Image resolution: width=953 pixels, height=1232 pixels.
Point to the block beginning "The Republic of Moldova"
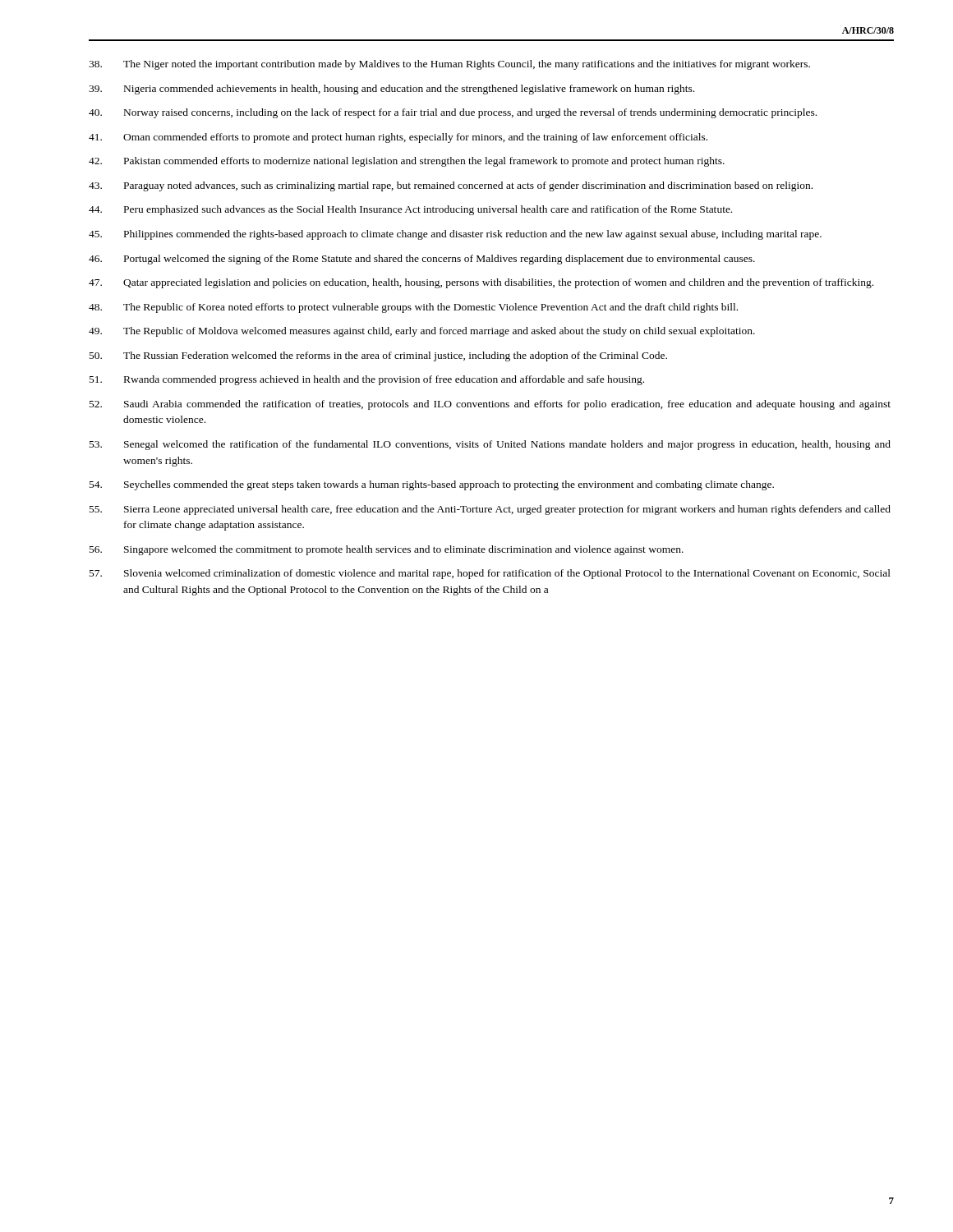coord(490,331)
